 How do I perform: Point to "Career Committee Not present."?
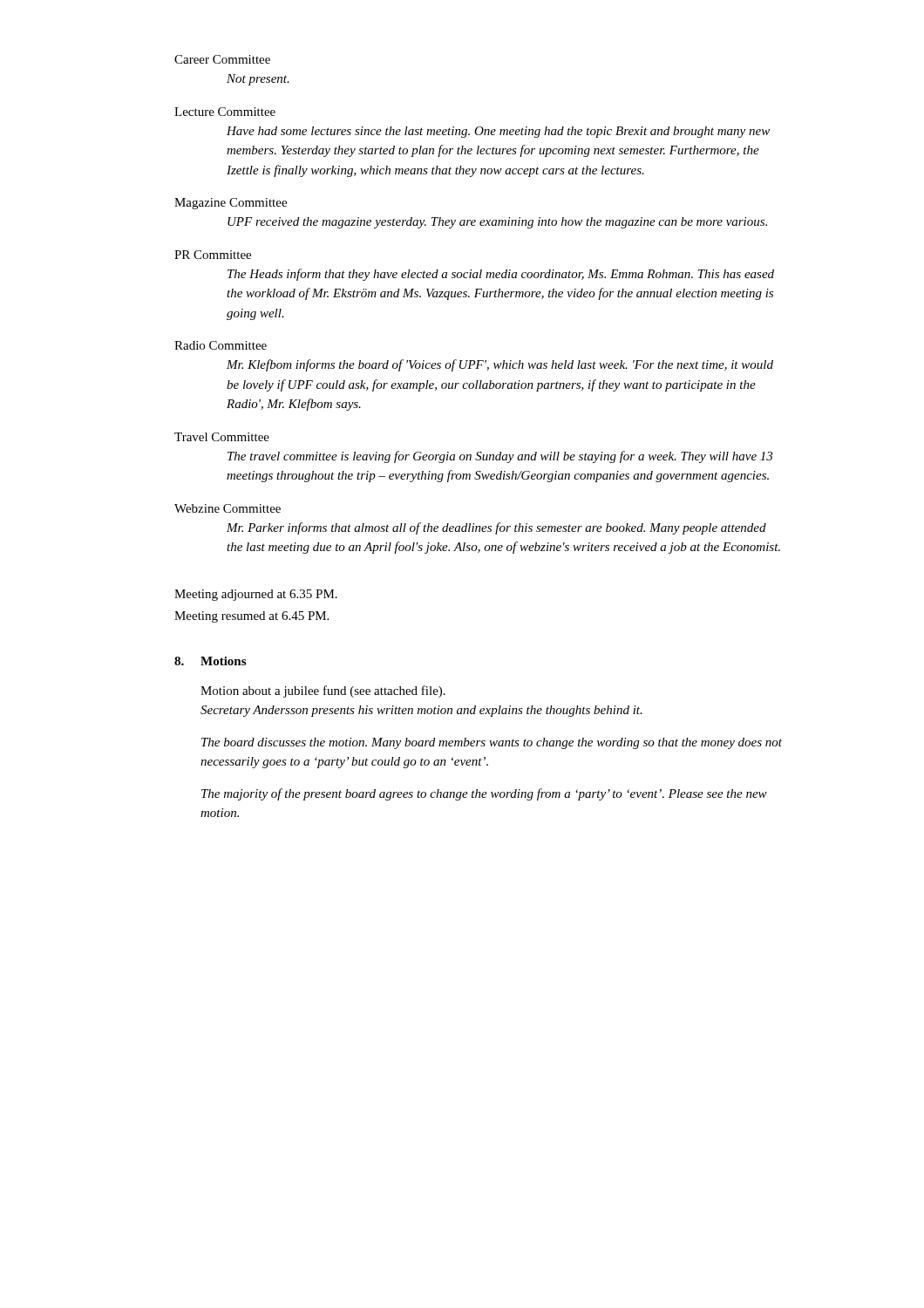(x=222, y=59)
